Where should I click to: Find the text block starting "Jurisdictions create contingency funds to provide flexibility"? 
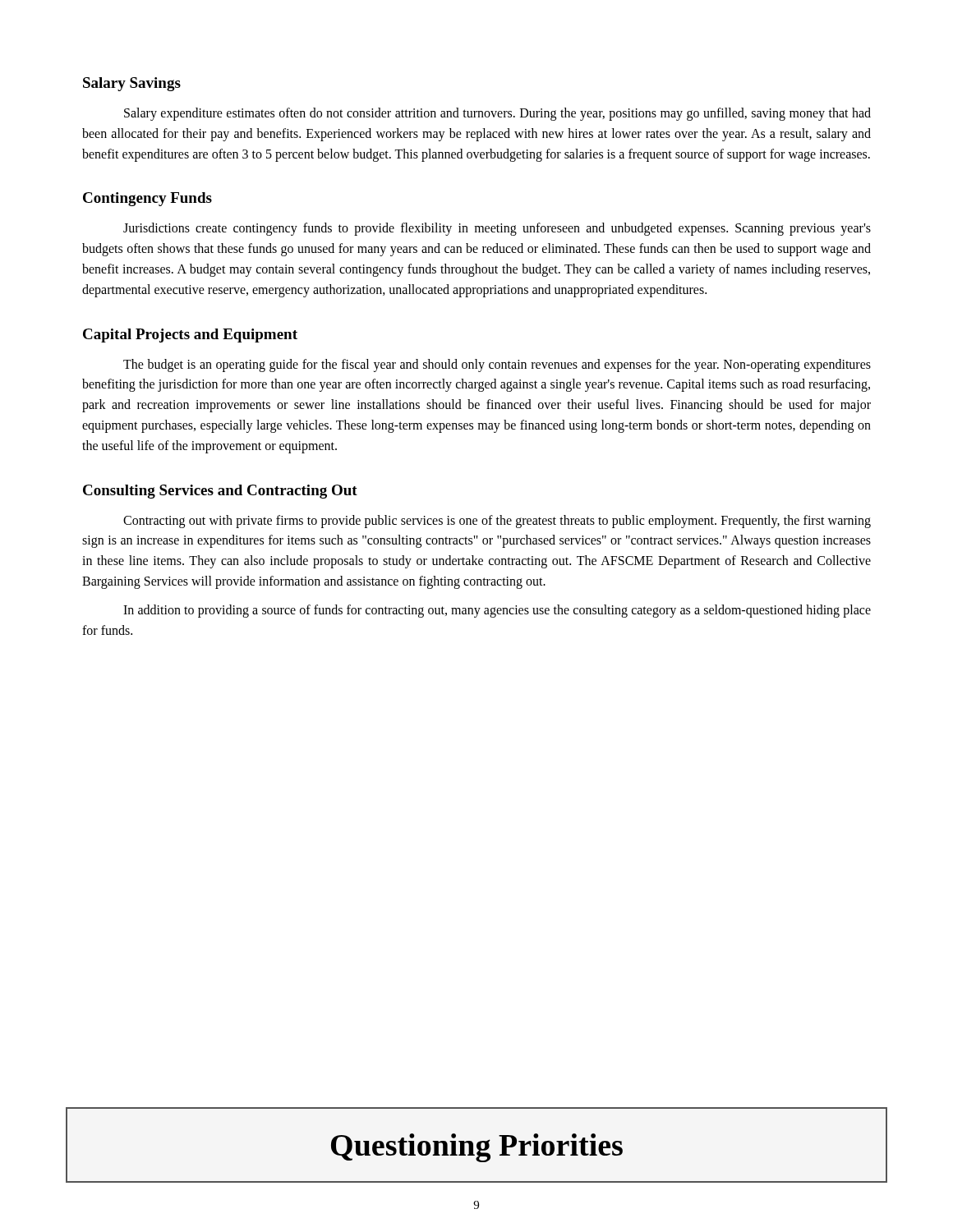coord(476,260)
